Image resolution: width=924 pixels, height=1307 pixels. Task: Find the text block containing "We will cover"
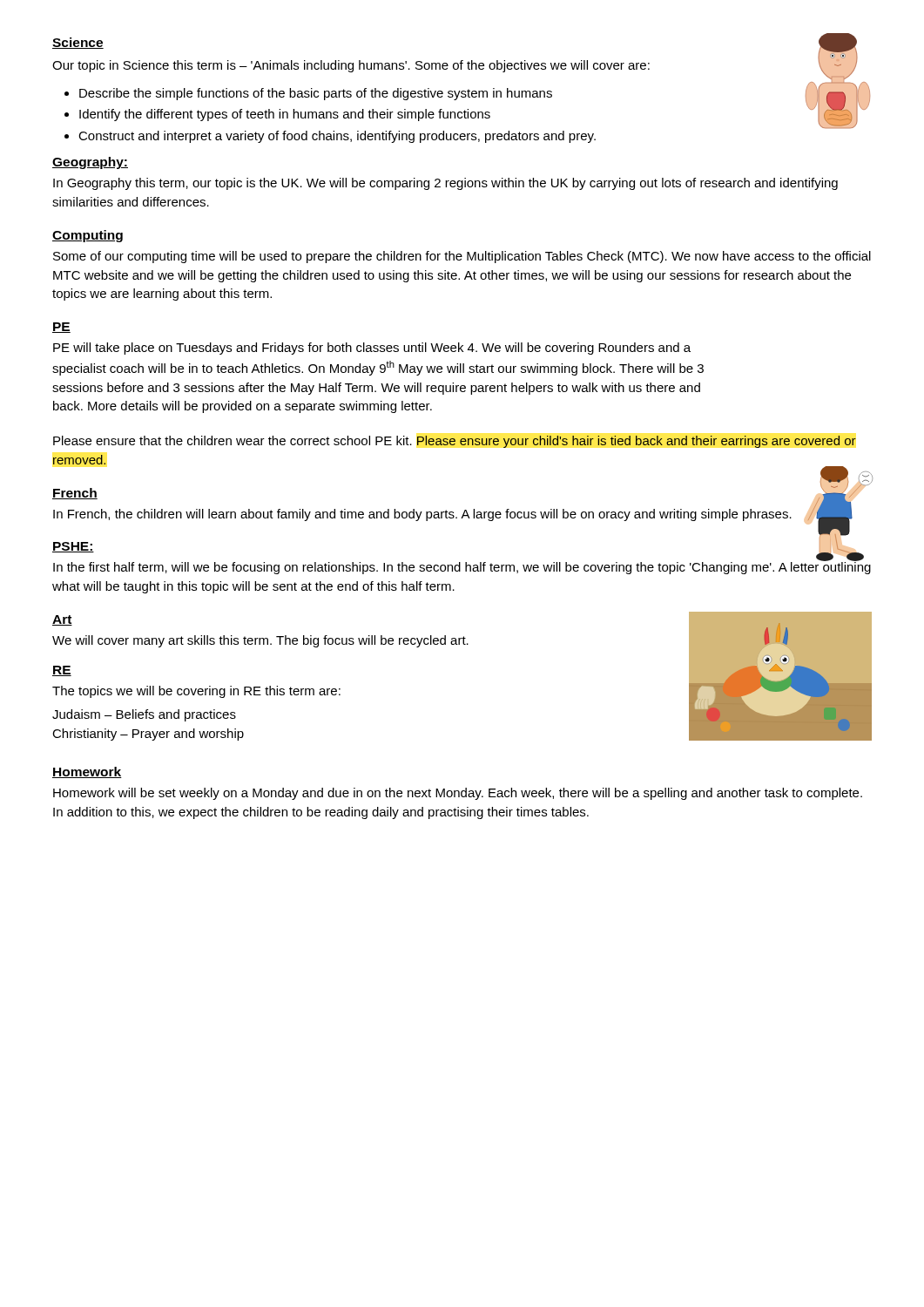click(x=261, y=640)
